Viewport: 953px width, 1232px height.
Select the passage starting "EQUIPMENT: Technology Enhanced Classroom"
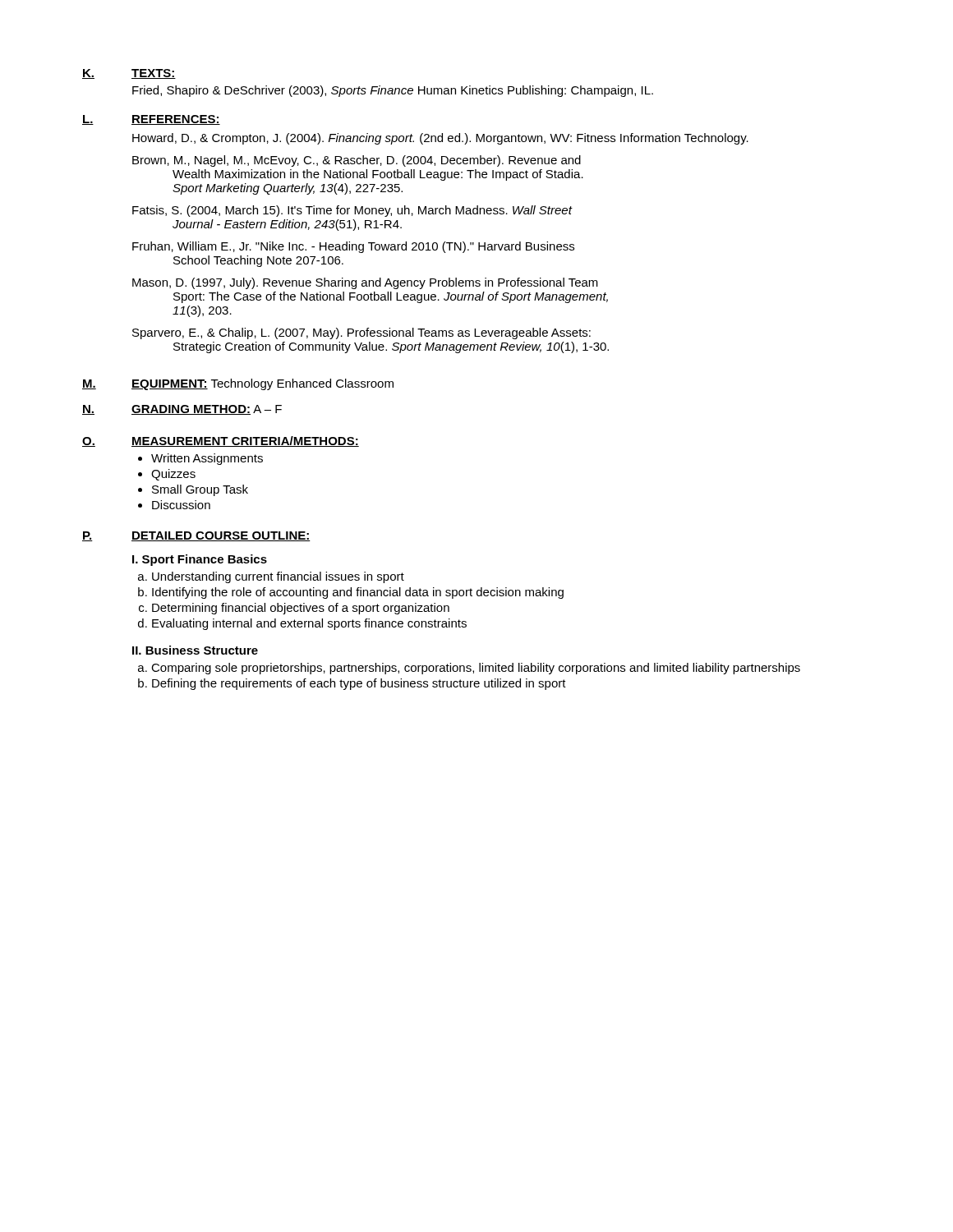click(x=263, y=383)
